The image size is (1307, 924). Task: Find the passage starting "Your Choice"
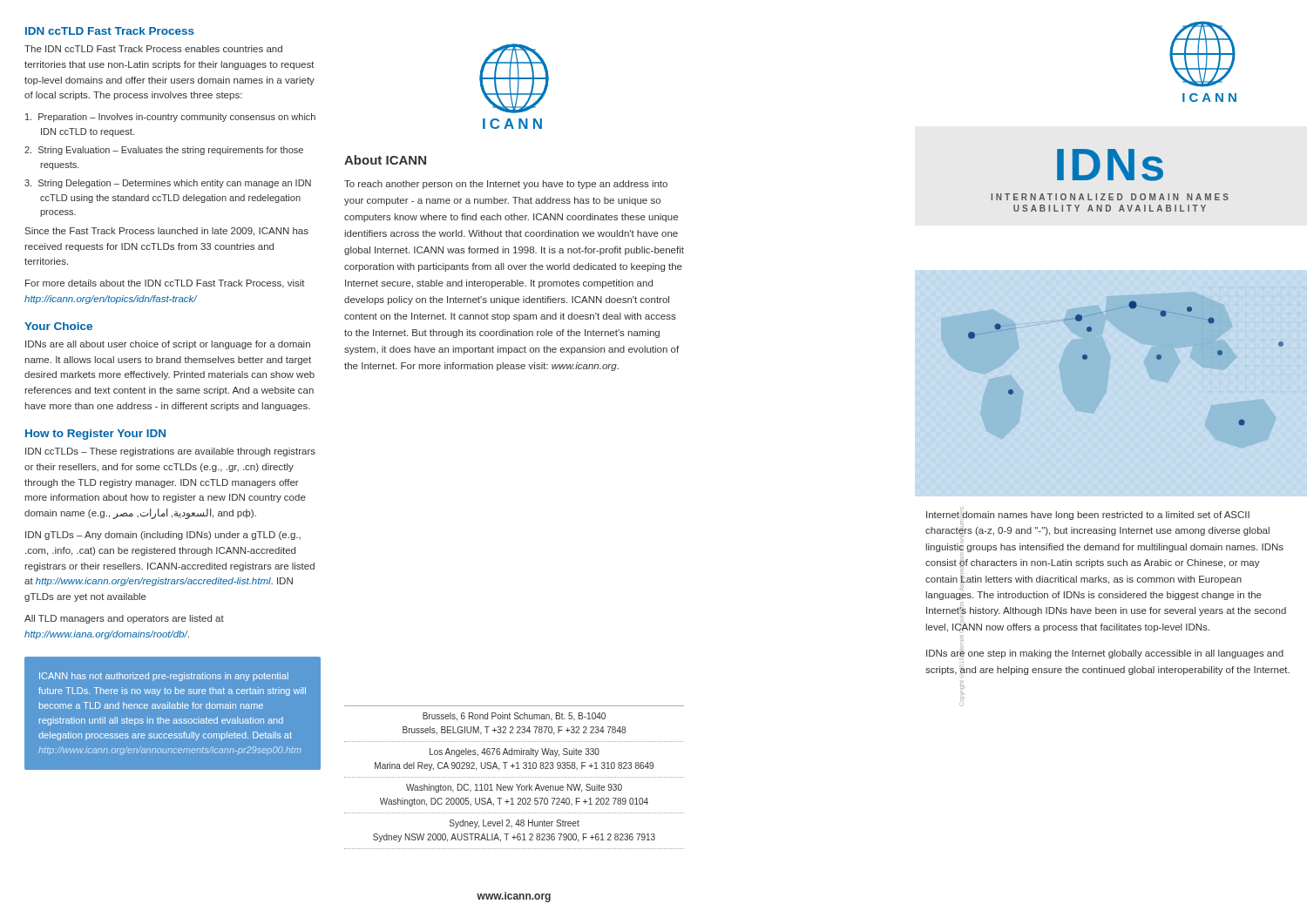coord(59,326)
